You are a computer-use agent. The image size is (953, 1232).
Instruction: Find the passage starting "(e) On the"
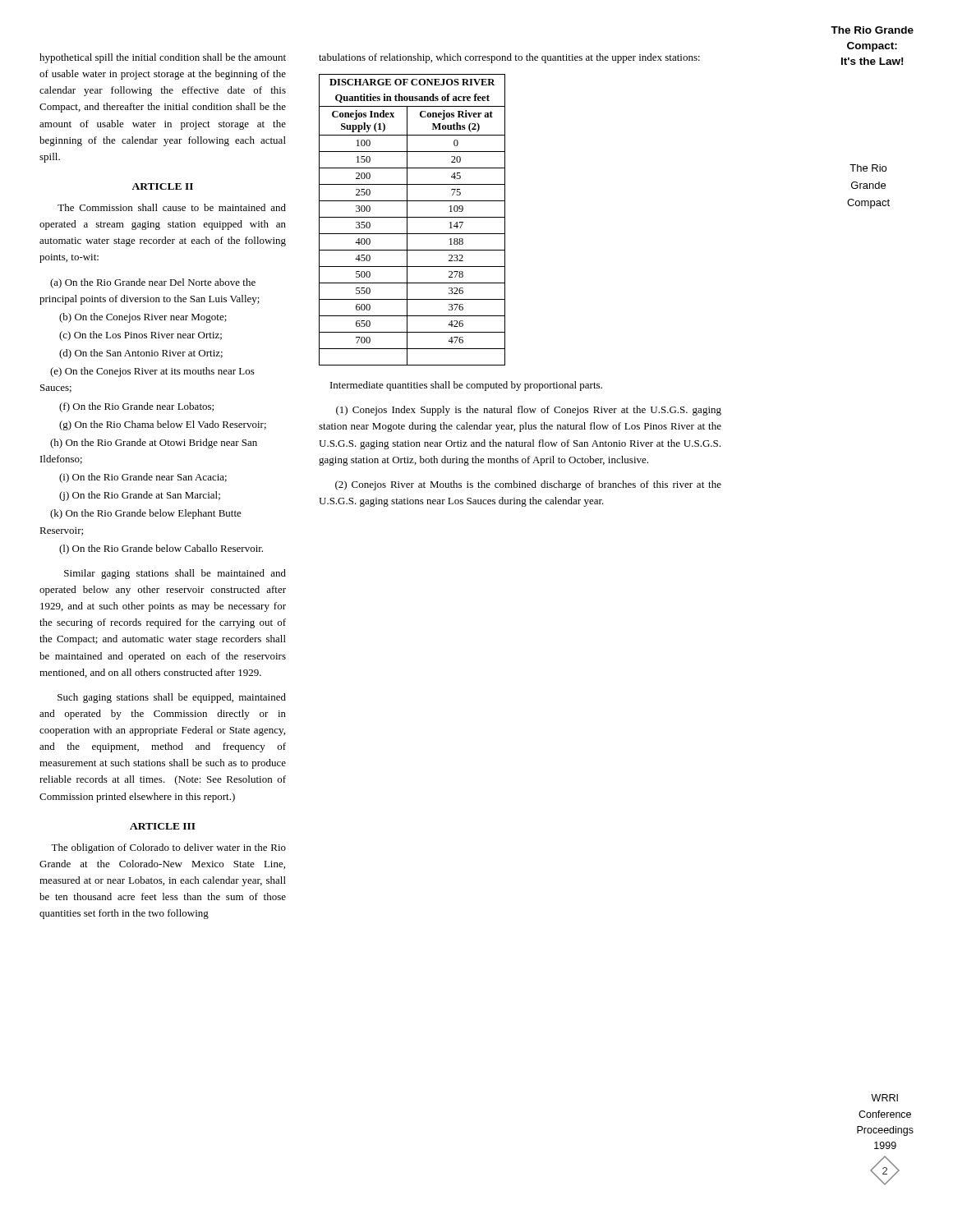[147, 379]
